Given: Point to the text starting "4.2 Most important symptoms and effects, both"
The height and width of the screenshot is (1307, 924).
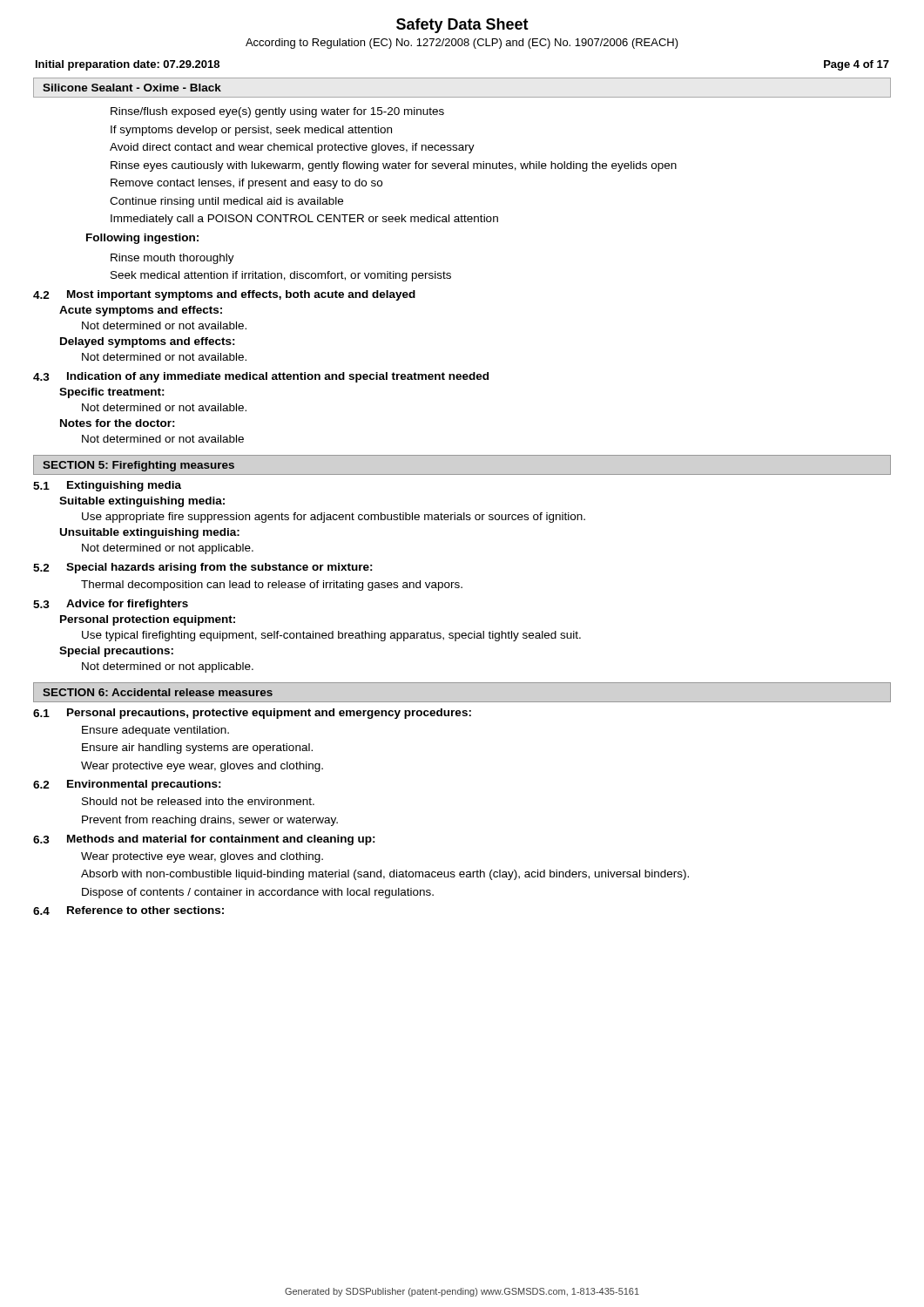Looking at the screenshot, I should pos(224,295).
